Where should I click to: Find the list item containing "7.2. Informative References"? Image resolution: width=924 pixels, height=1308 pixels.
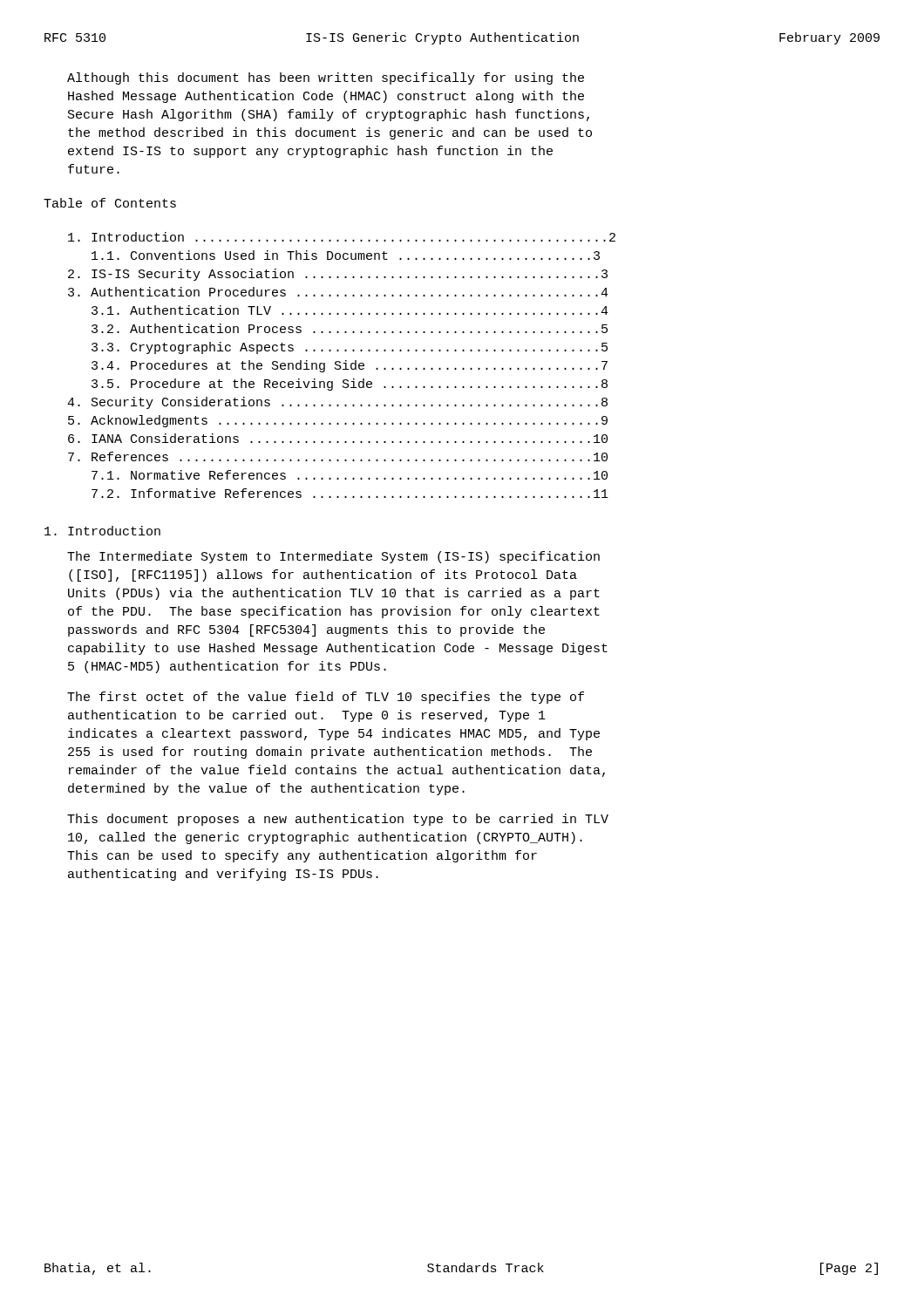click(x=326, y=495)
